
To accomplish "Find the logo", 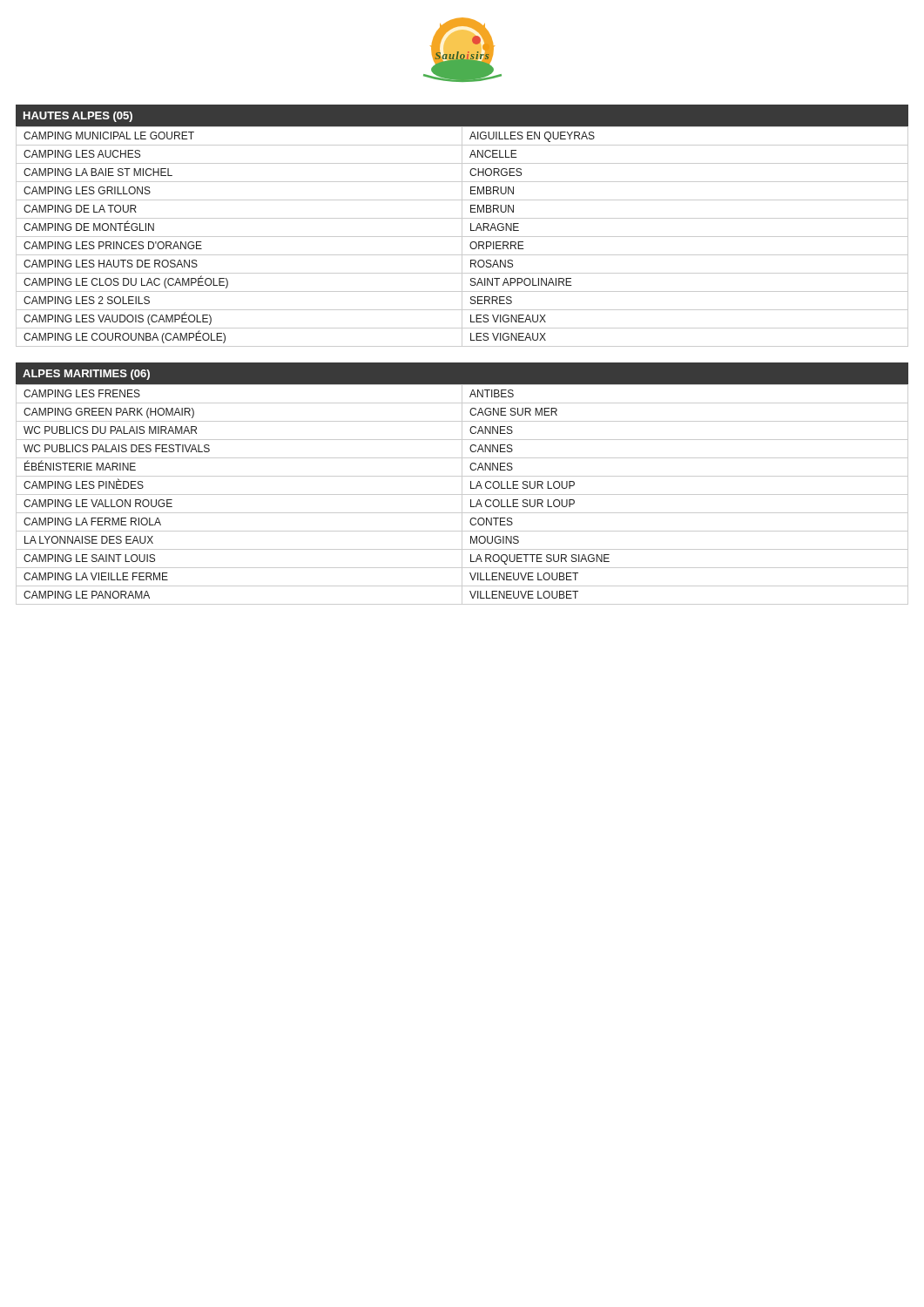I will [462, 52].
